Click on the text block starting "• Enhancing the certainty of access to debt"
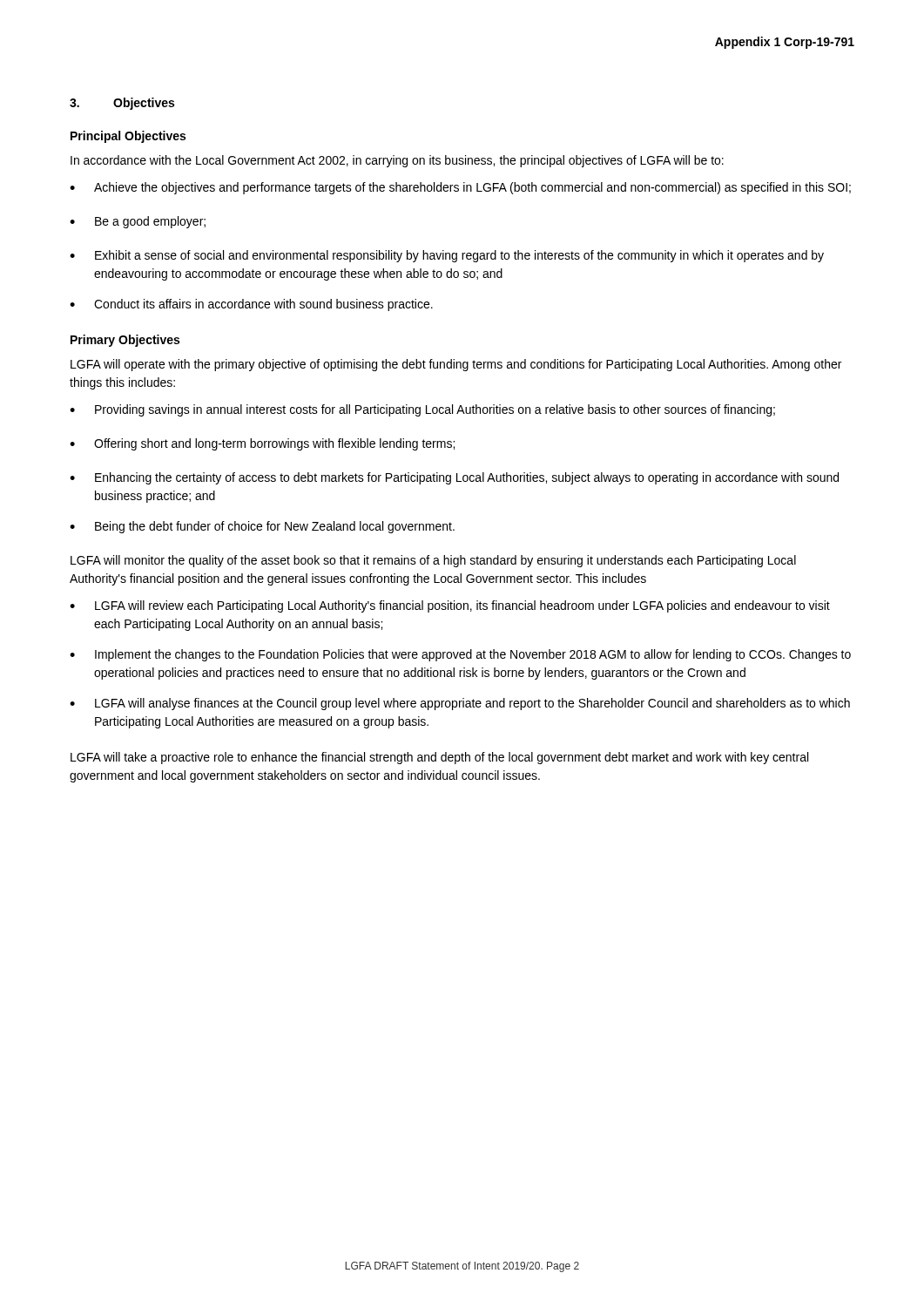Screen dimensions: 1307x924 pyautogui.click(x=462, y=487)
